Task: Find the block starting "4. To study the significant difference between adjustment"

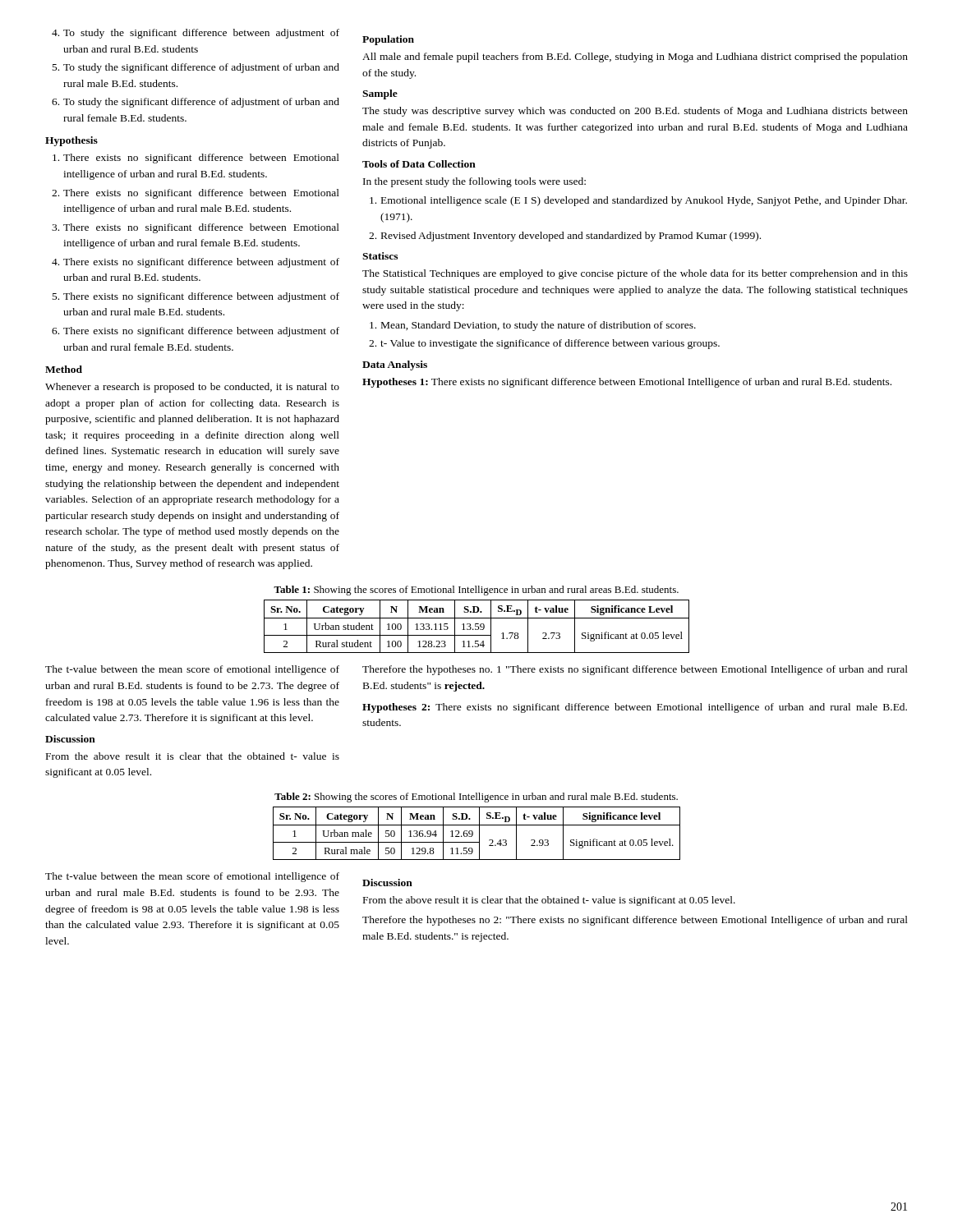Action: click(192, 41)
